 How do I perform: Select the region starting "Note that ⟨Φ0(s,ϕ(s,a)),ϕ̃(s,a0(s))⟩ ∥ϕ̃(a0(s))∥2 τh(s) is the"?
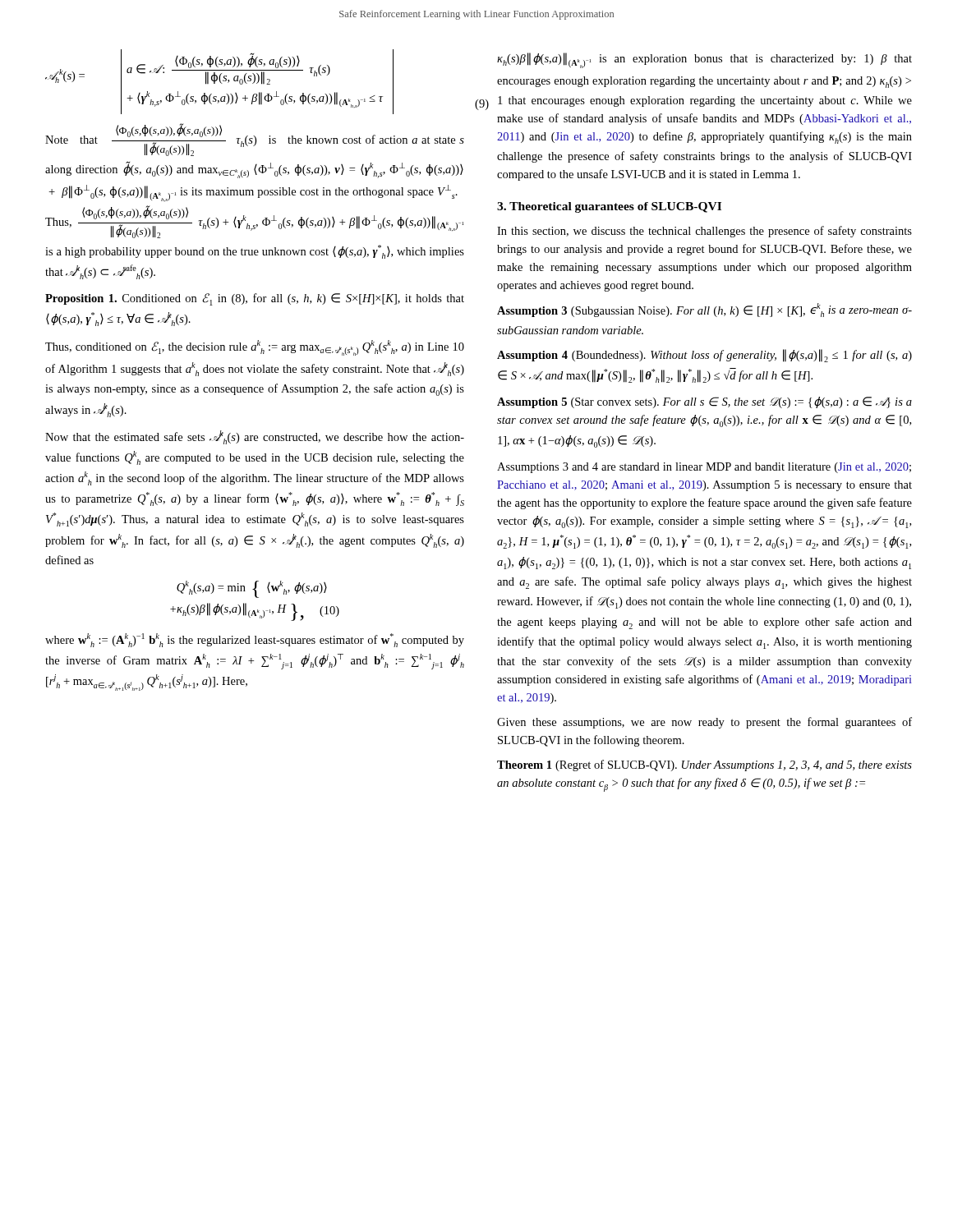coord(255,201)
